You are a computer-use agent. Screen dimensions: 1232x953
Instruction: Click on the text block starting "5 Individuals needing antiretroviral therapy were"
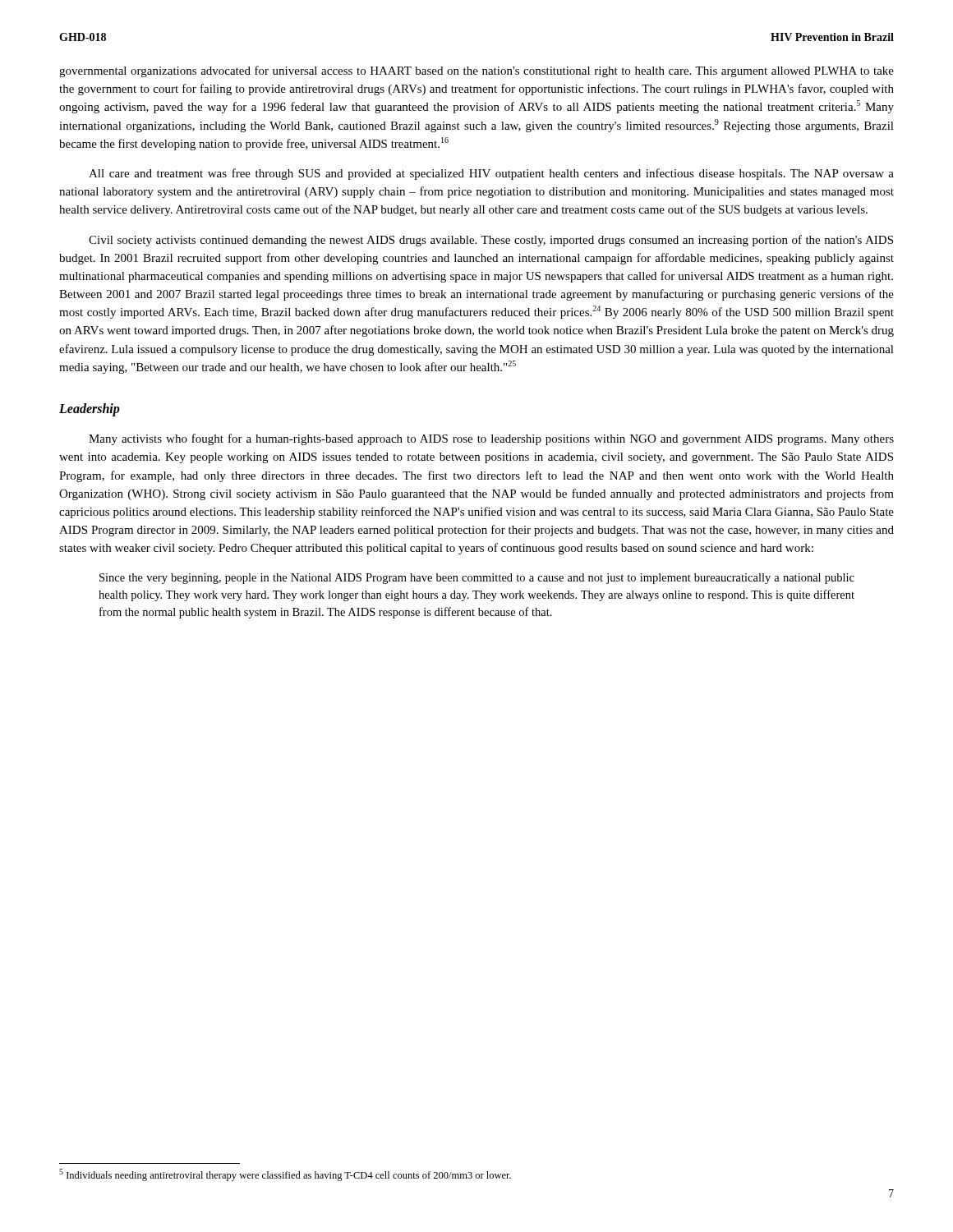pos(285,1174)
